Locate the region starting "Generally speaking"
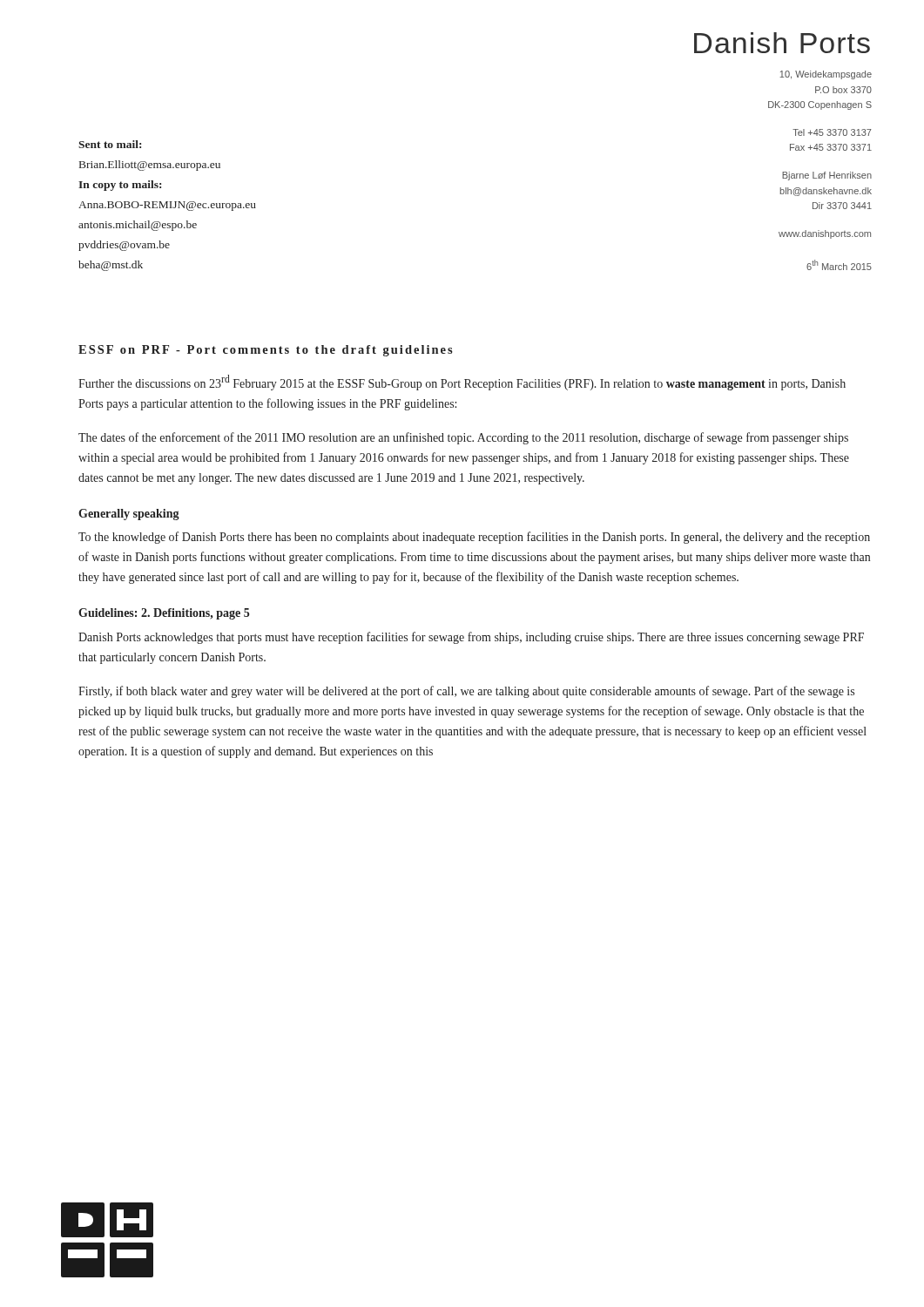This screenshot has width=924, height=1307. [129, 514]
